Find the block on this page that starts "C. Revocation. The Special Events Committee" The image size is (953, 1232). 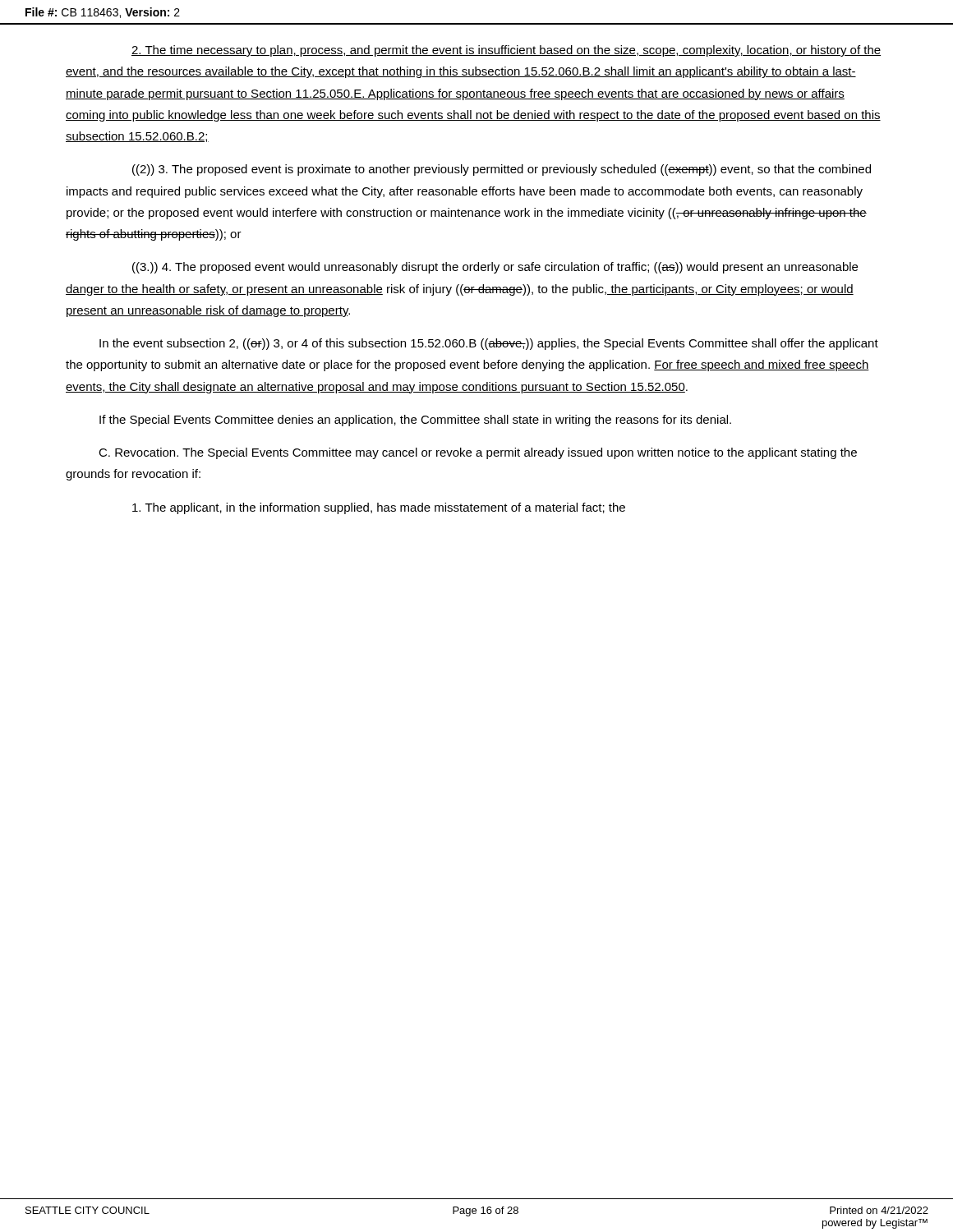click(462, 463)
